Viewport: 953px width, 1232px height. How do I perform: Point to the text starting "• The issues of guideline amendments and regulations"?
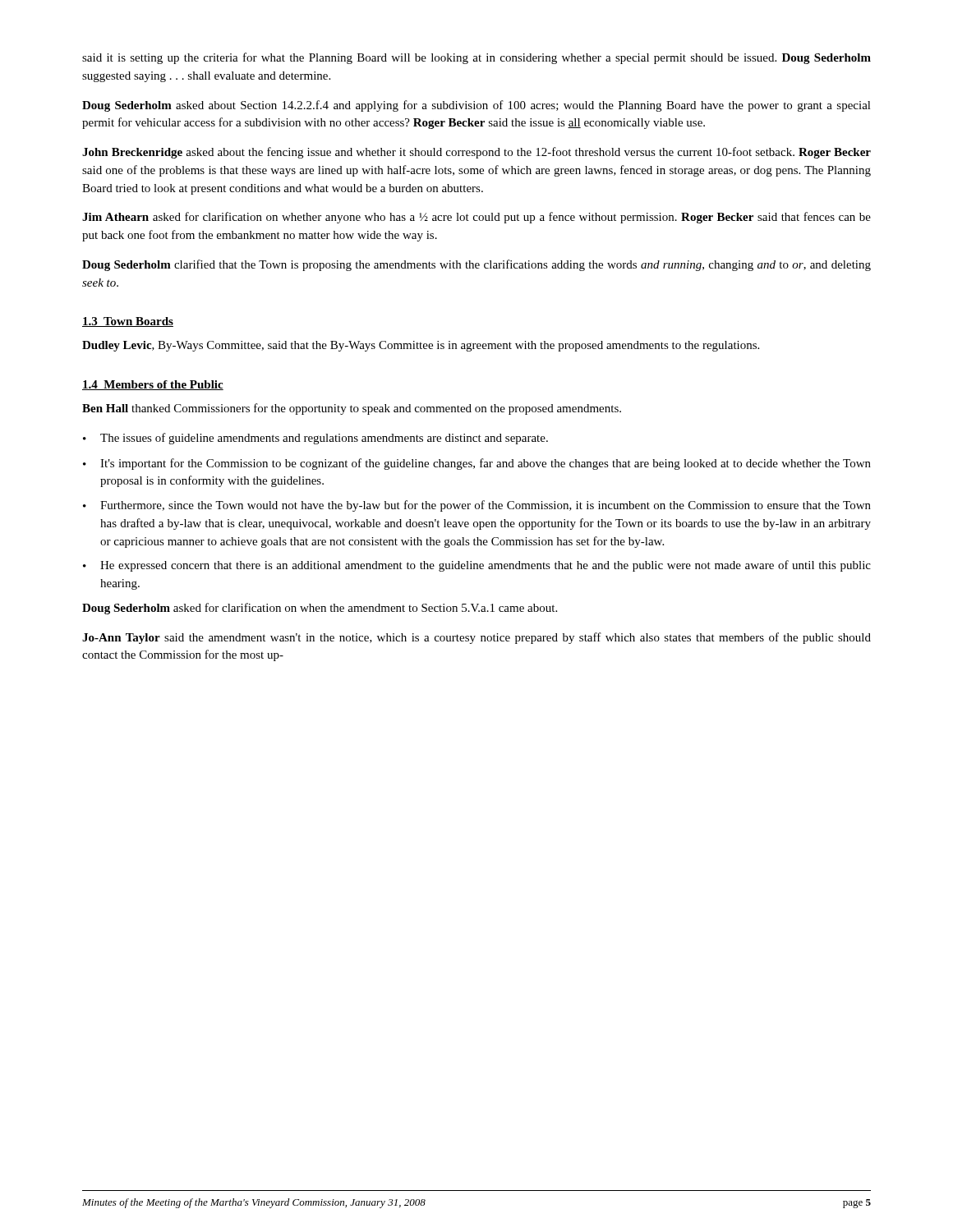click(x=476, y=439)
